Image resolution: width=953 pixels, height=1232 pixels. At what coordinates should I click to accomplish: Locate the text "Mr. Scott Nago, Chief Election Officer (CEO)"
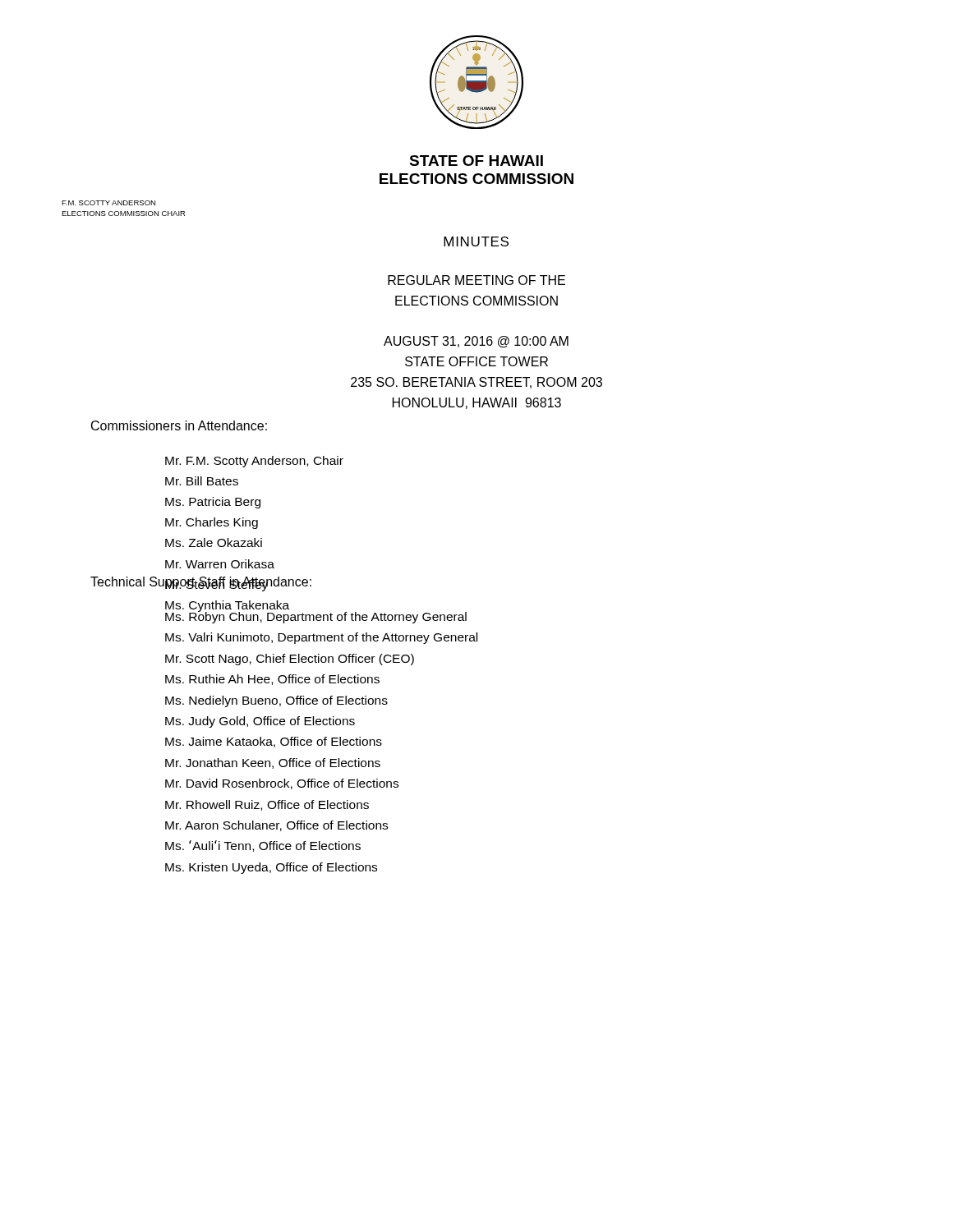tap(289, 658)
